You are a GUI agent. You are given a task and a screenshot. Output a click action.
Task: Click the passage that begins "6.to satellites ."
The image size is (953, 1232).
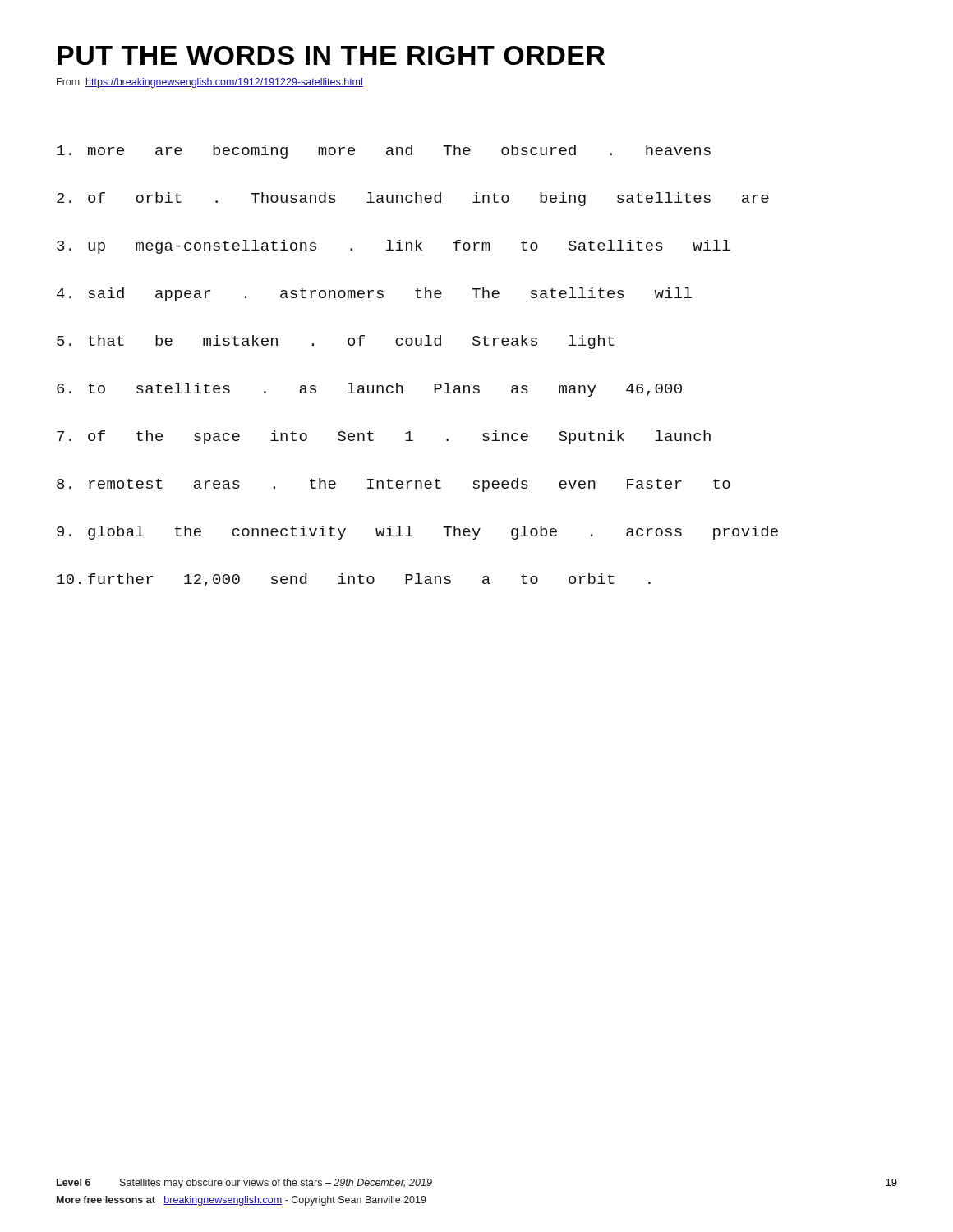pos(462,389)
